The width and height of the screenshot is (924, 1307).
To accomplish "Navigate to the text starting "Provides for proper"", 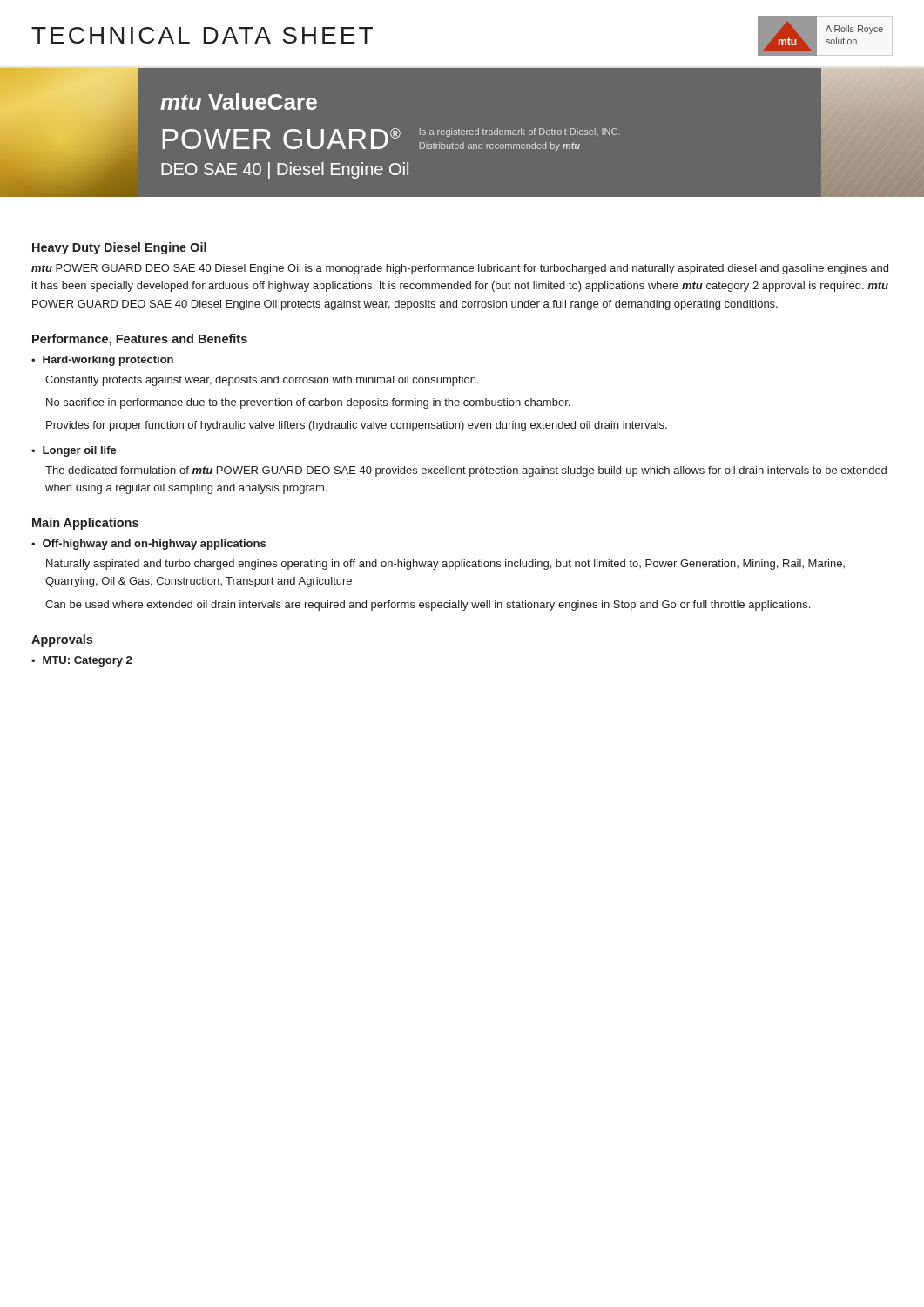I will click(356, 425).
